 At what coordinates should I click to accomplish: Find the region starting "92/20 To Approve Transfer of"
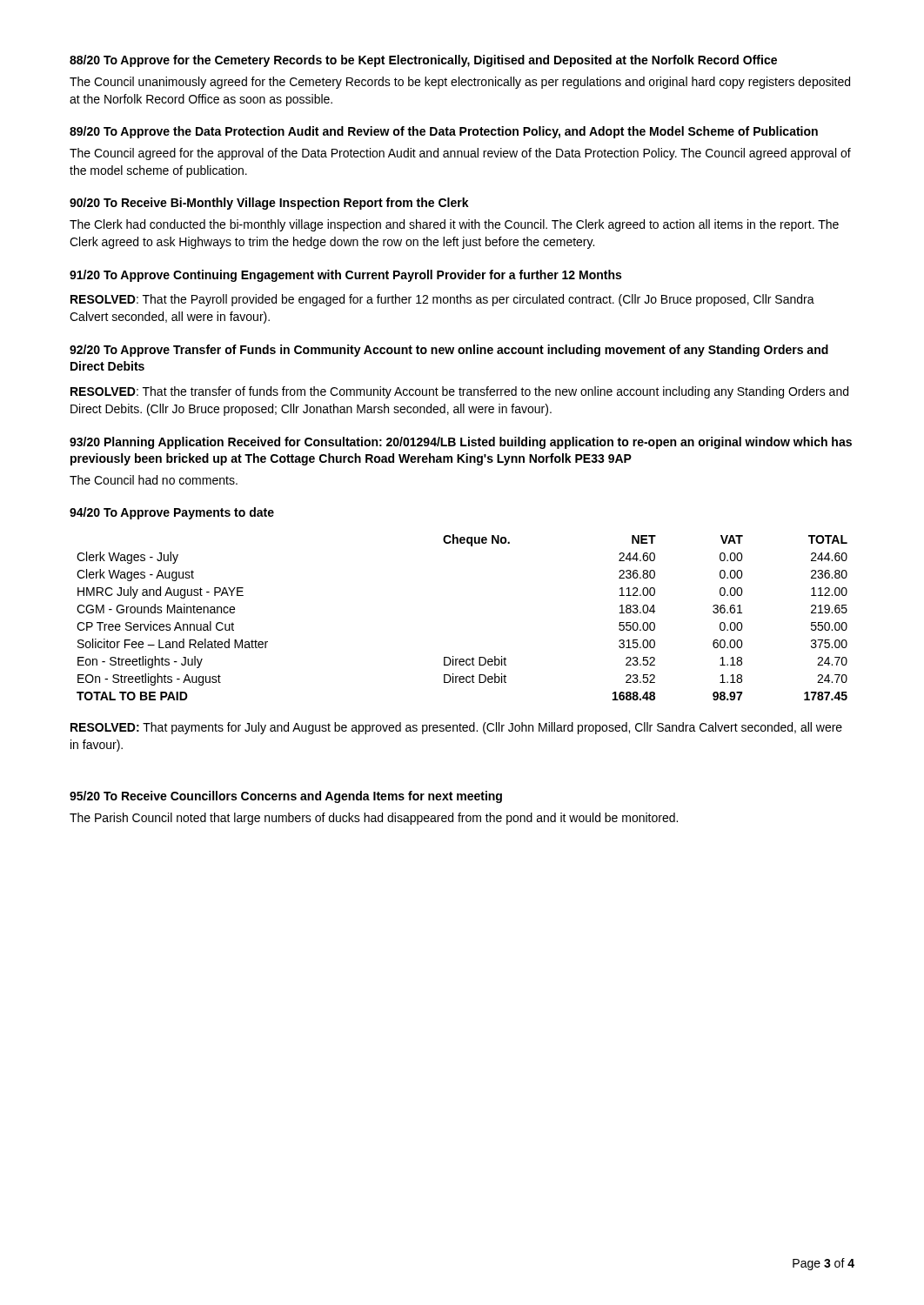(x=449, y=358)
